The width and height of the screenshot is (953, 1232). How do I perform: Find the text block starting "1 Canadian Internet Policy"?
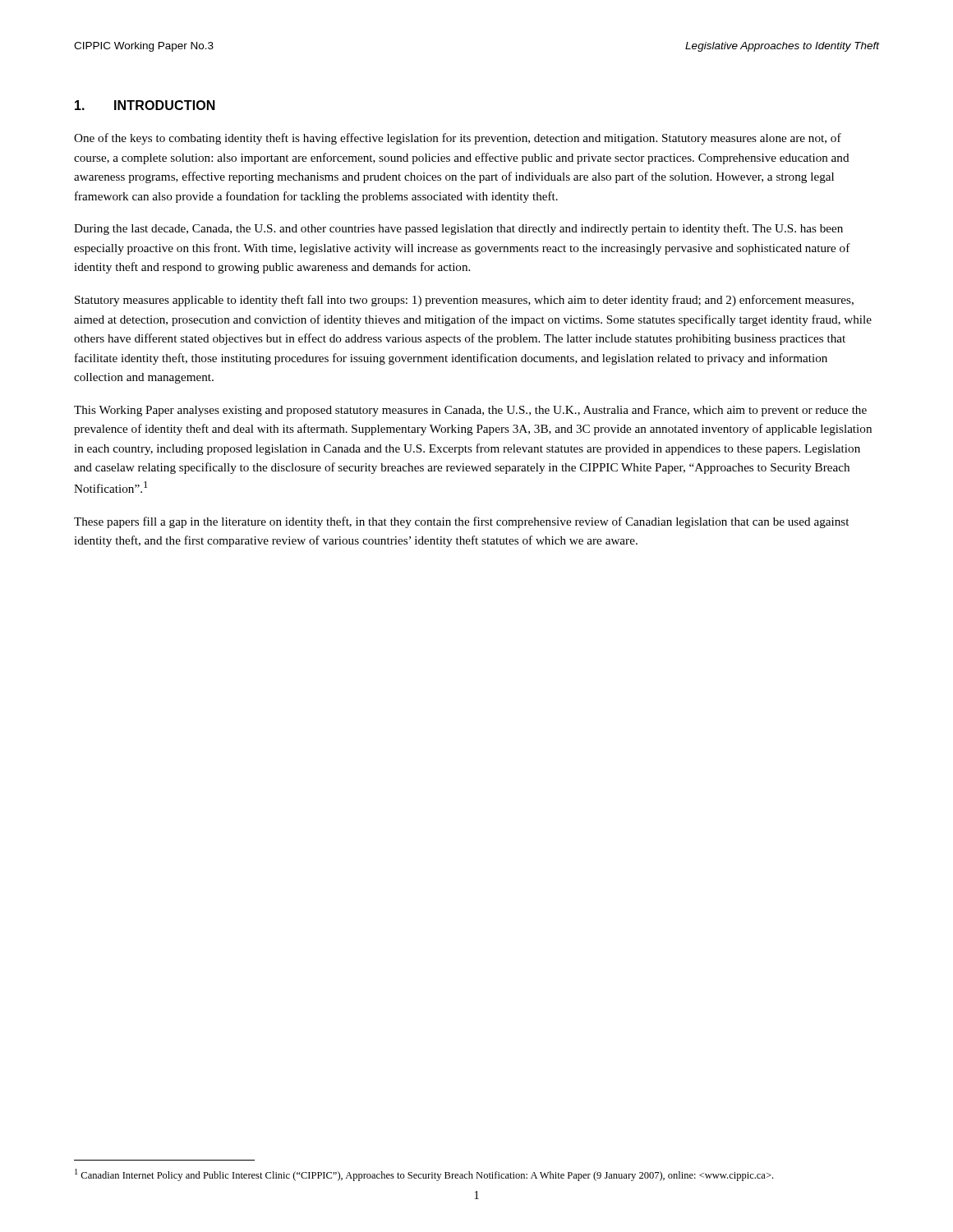(x=424, y=1174)
